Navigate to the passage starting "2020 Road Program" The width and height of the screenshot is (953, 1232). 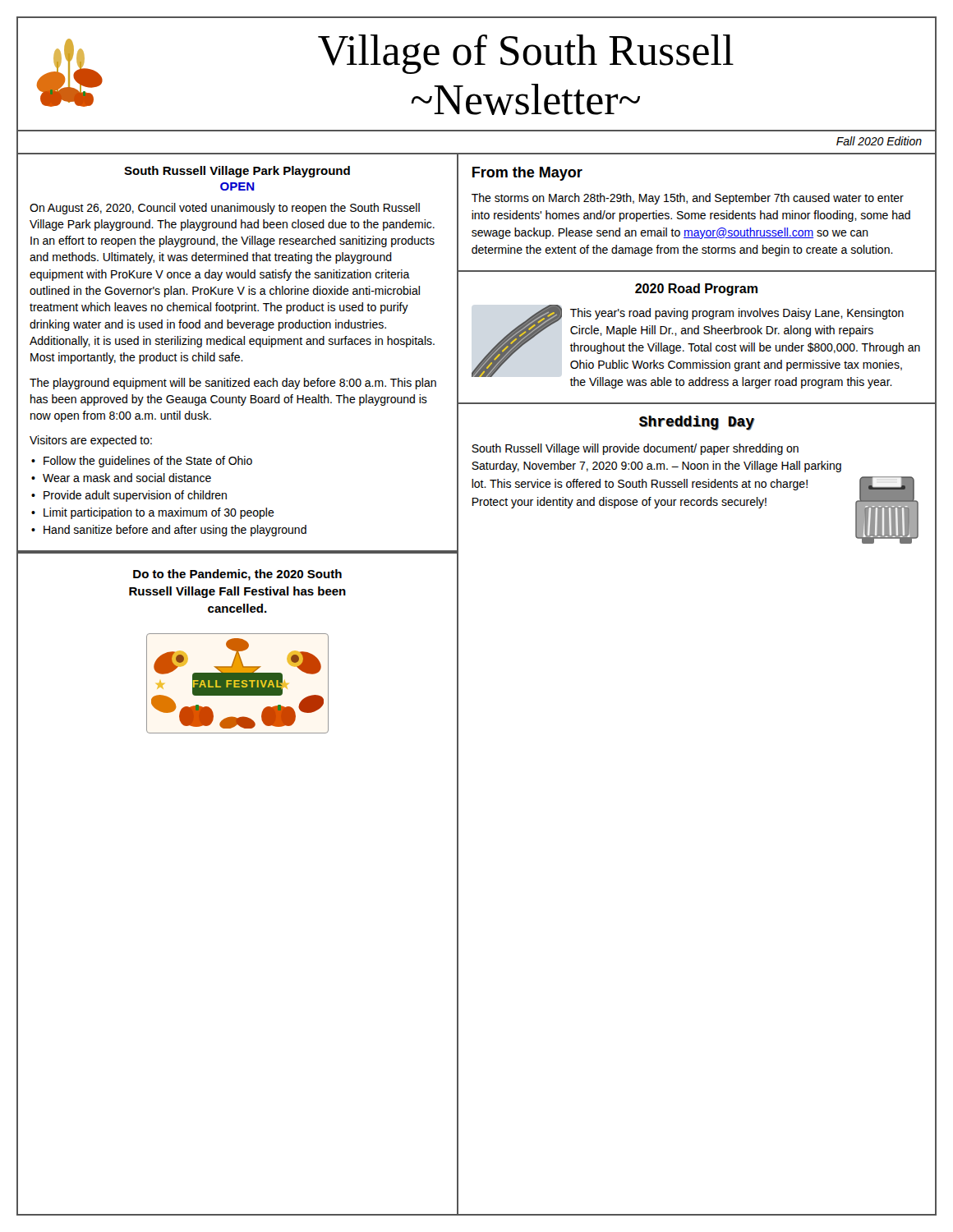coord(697,288)
